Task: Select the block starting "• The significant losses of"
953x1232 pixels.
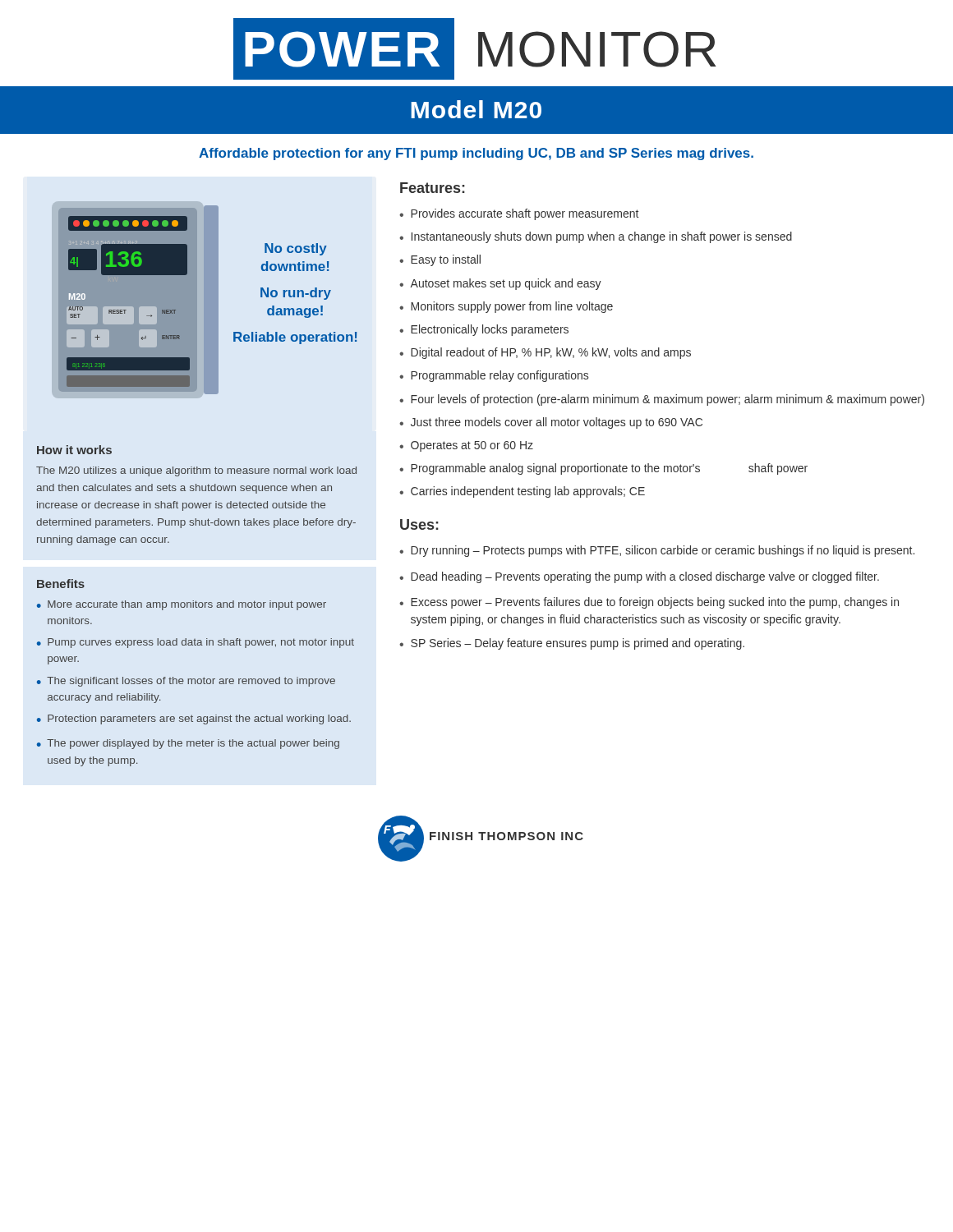Action: (200, 689)
